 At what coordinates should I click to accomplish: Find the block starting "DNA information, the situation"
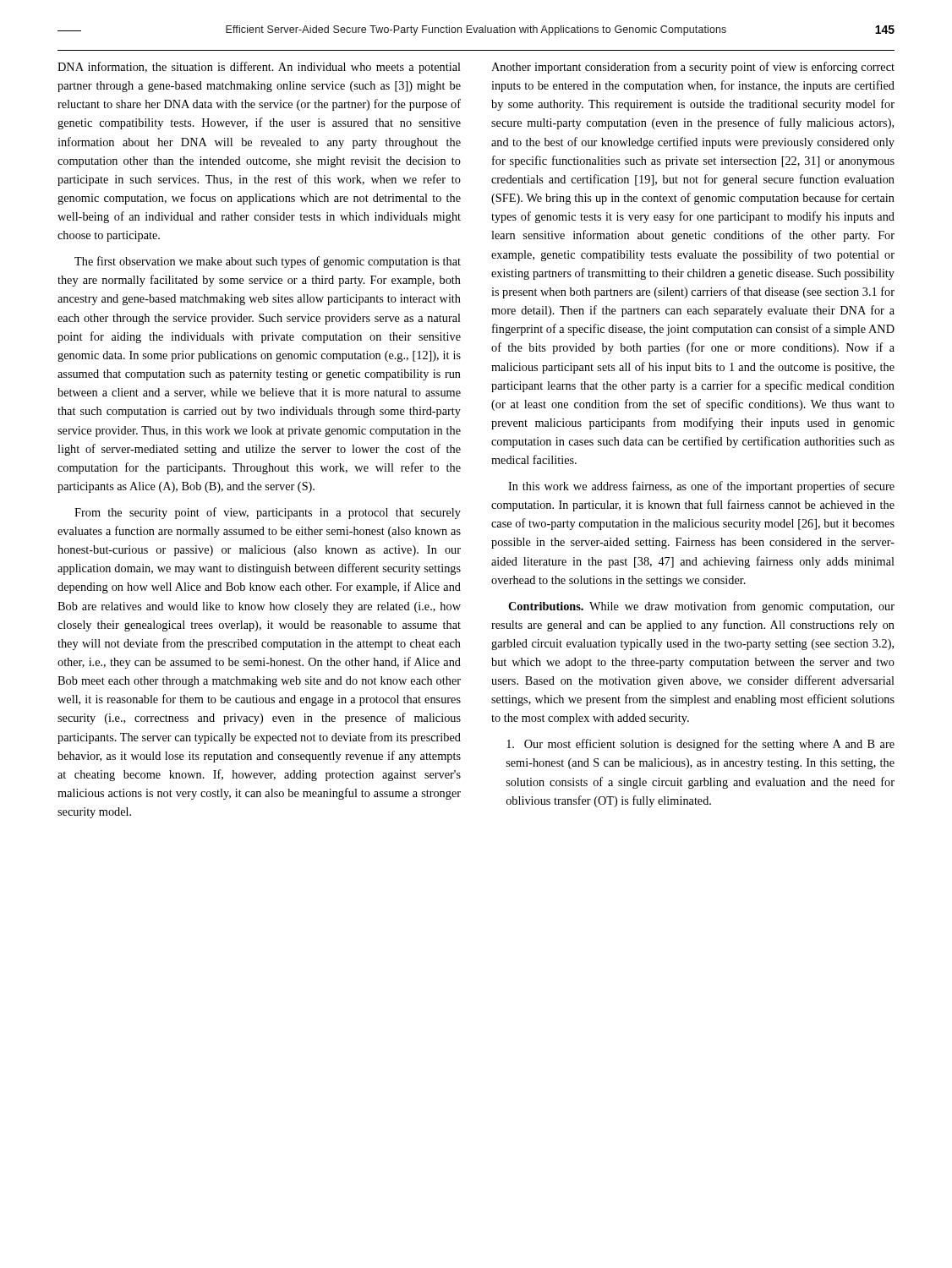[259, 151]
